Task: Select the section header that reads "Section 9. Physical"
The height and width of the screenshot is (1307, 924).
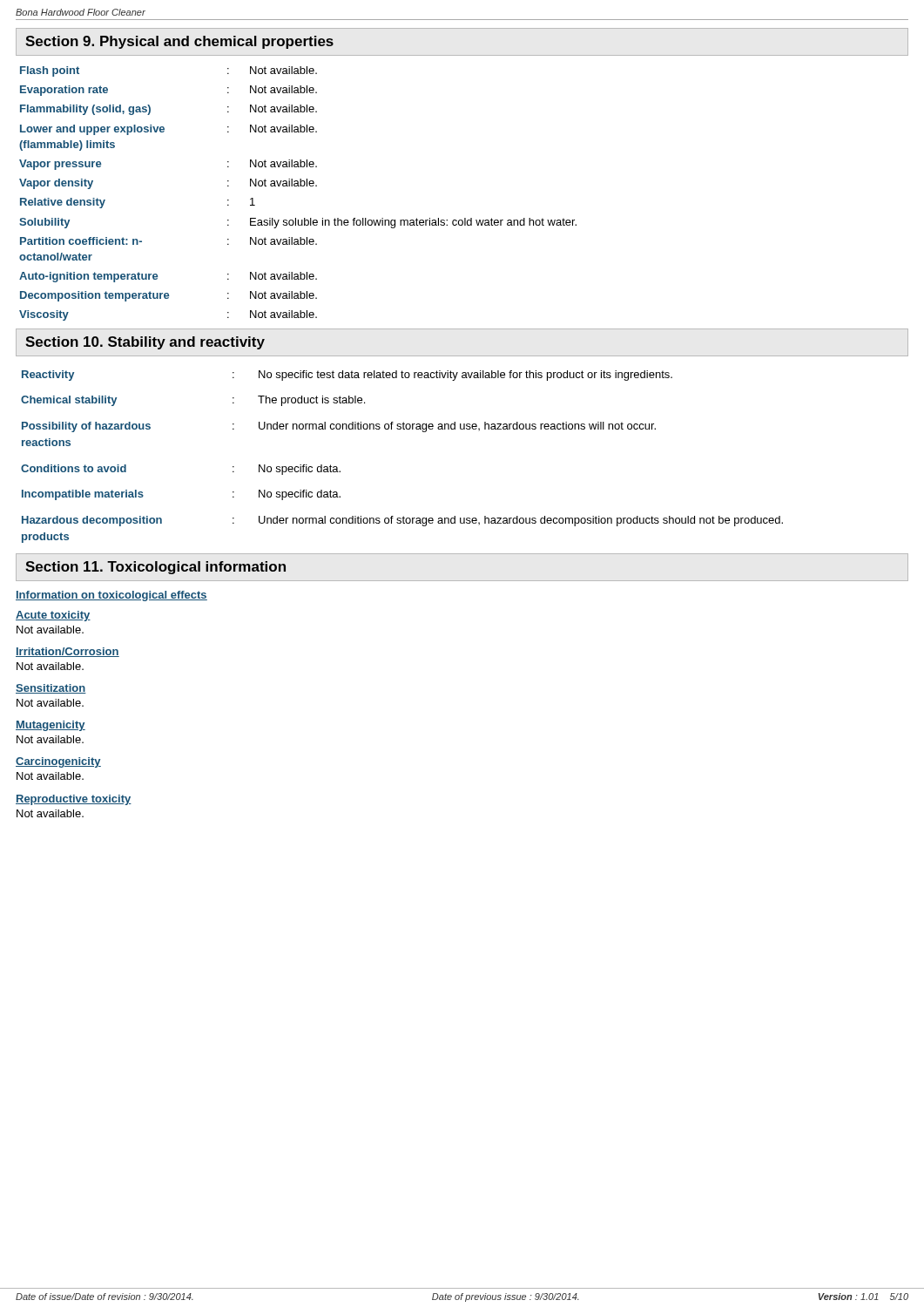Action: [x=180, y=41]
